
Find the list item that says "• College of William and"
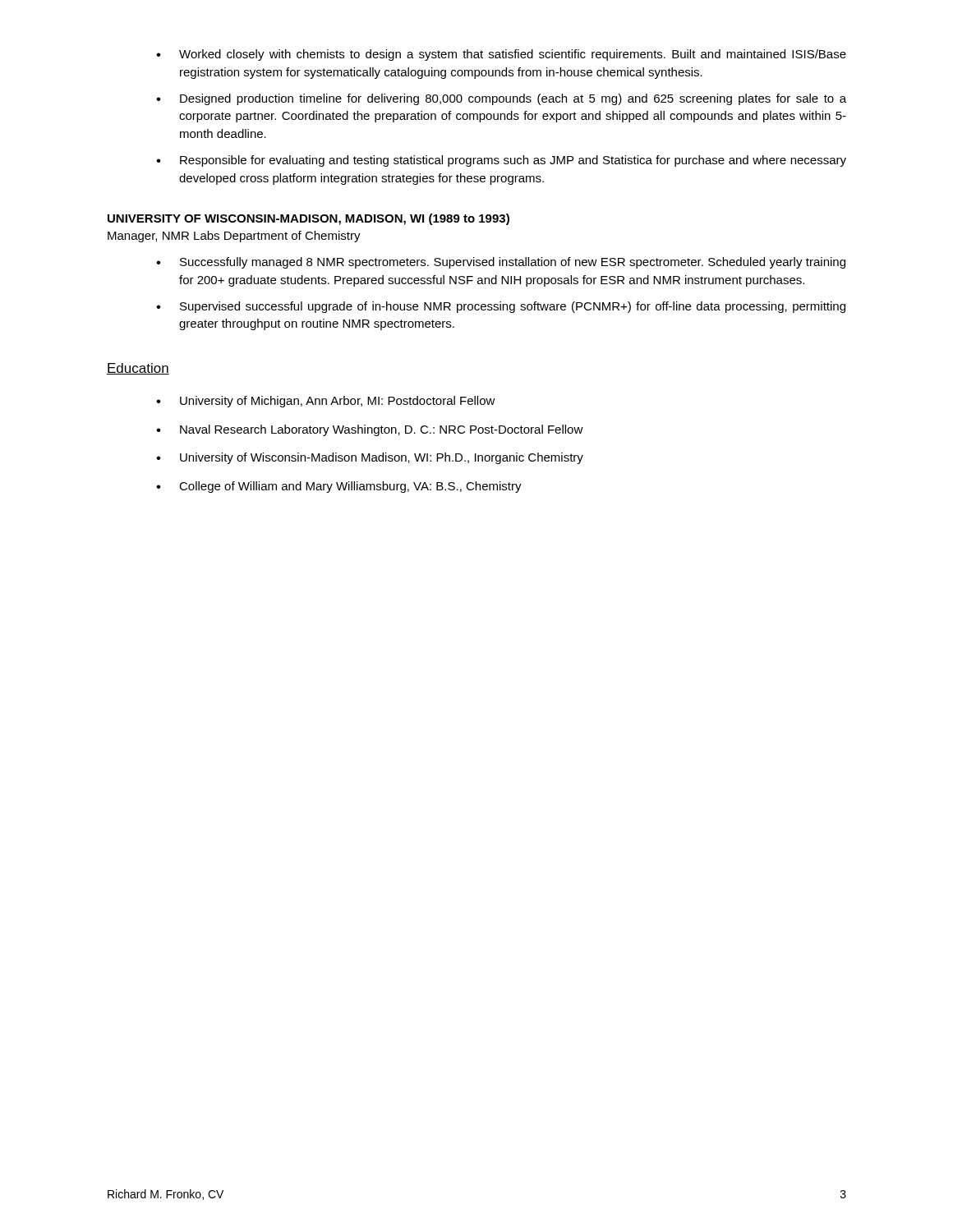(x=501, y=487)
